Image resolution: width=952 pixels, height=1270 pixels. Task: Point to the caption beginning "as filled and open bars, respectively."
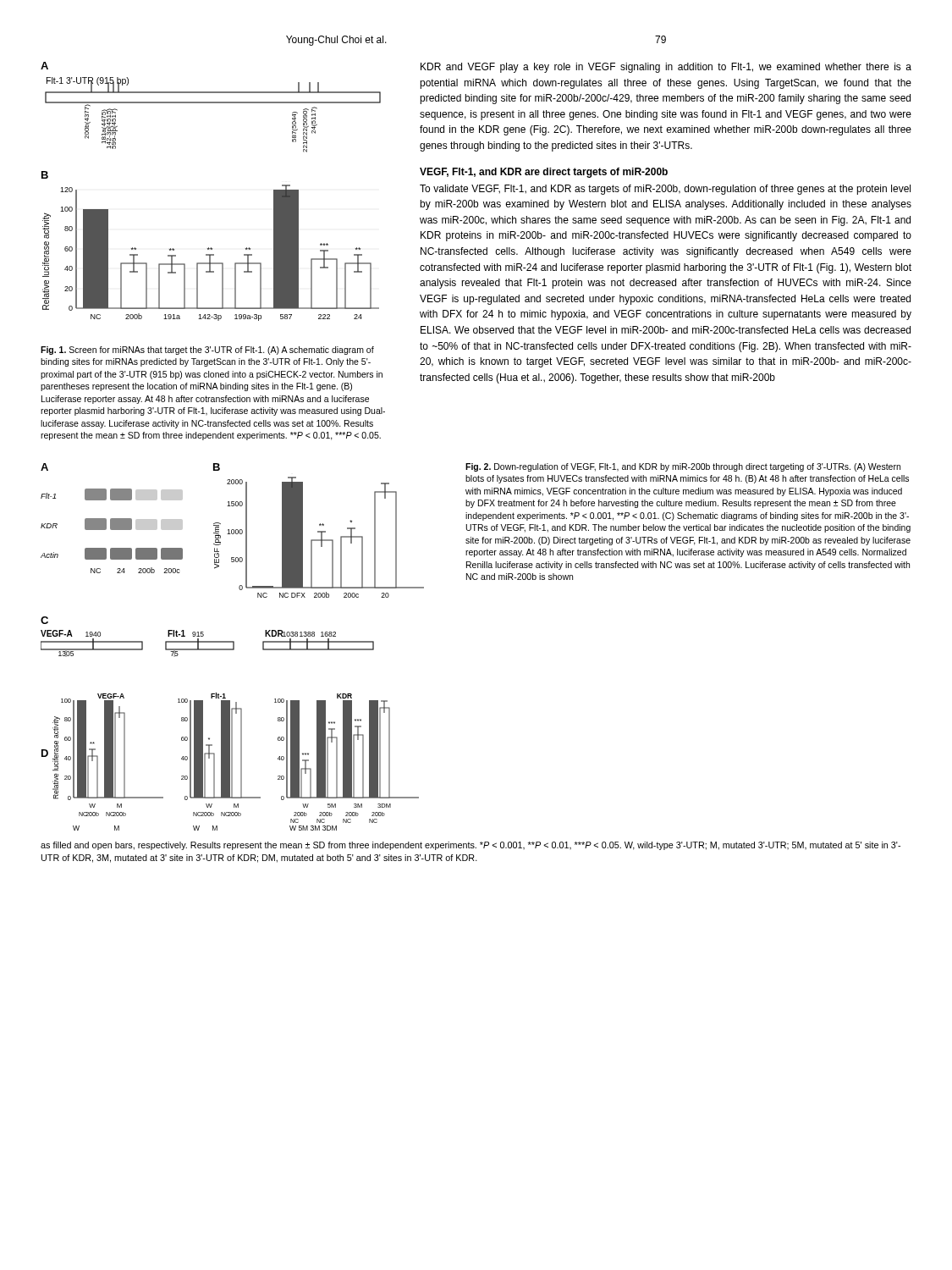point(471,851)
